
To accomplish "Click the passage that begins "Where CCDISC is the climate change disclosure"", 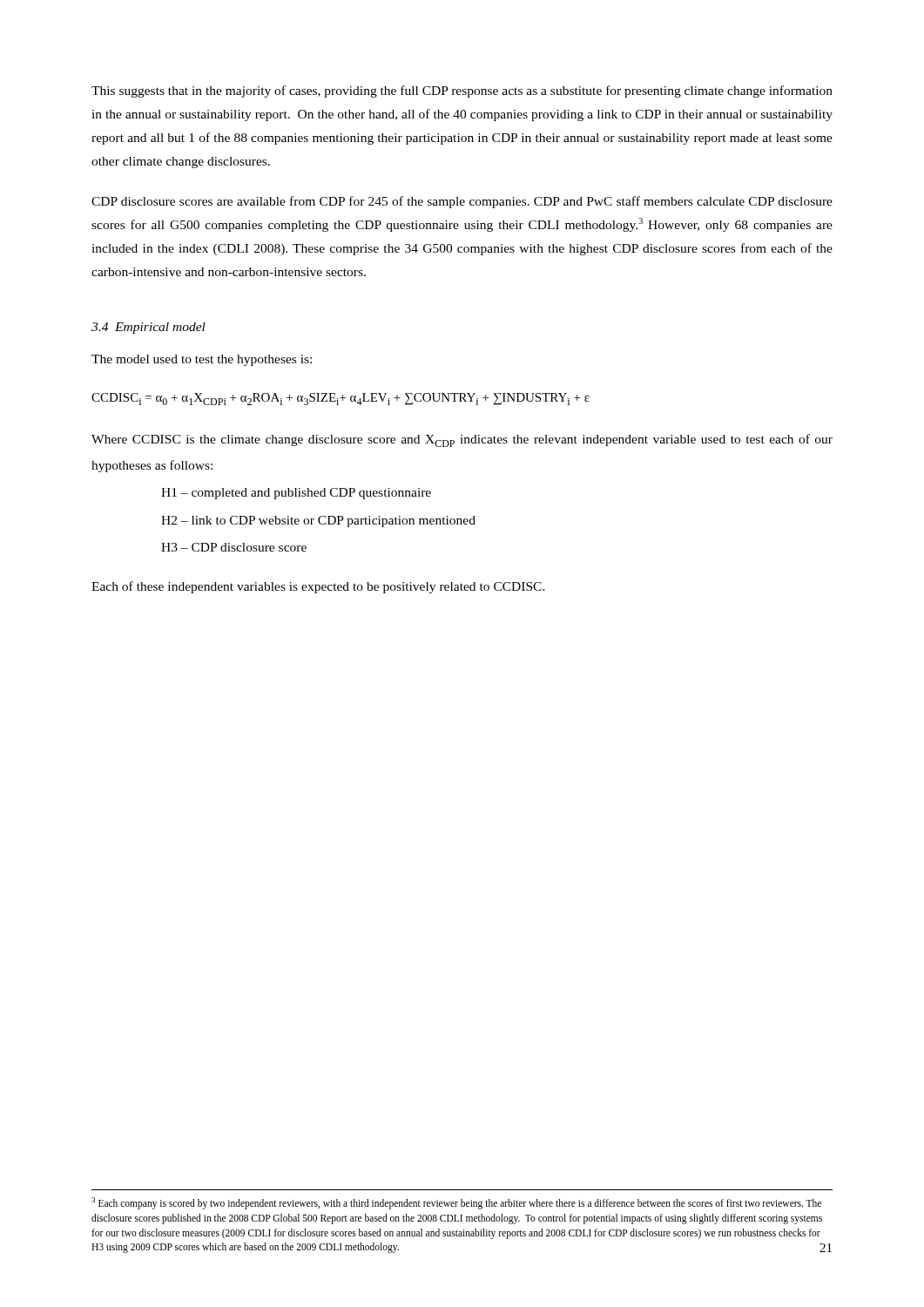I will [462, 452].
